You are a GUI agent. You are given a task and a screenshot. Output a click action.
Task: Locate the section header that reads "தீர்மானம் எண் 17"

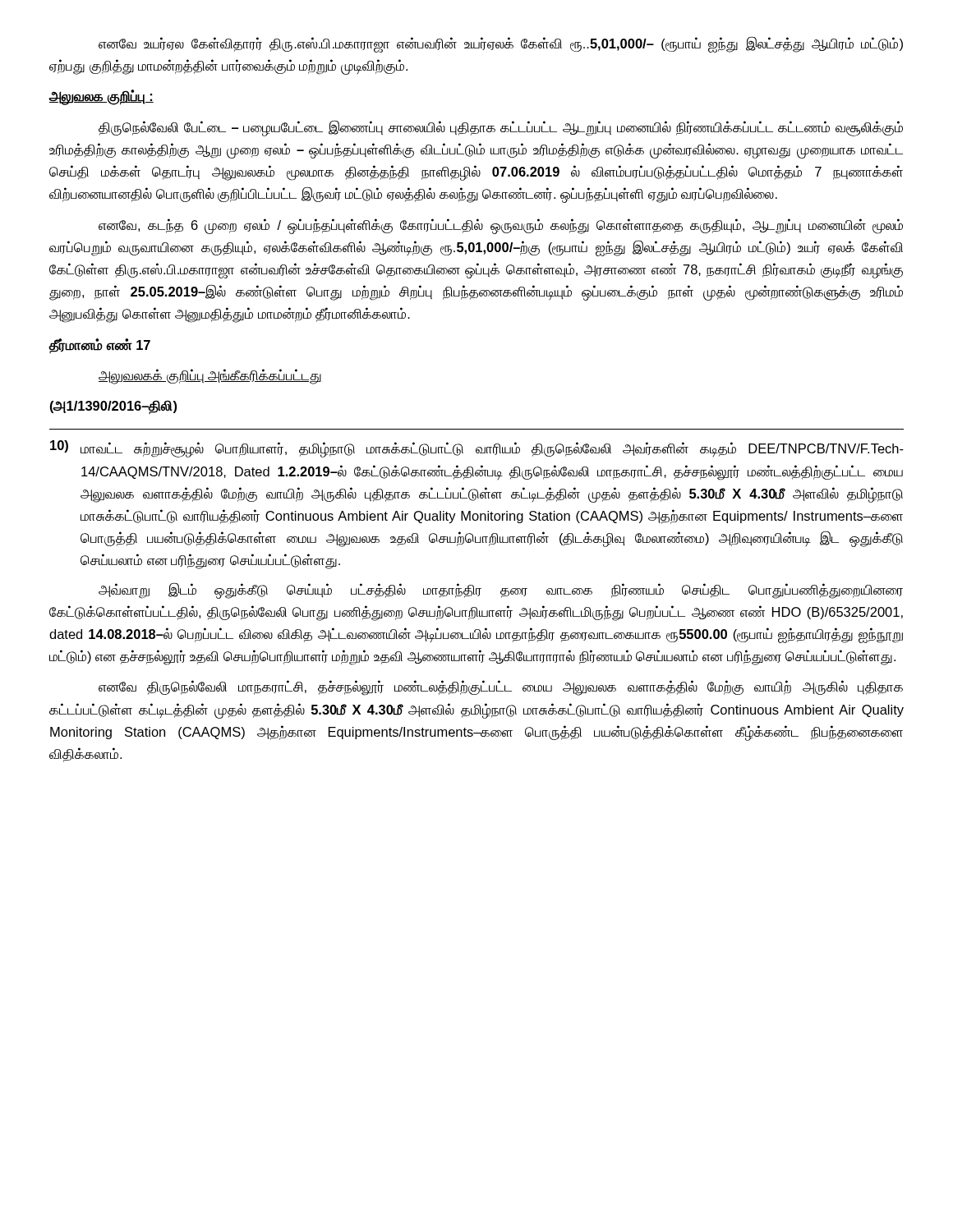pos(99,346)
